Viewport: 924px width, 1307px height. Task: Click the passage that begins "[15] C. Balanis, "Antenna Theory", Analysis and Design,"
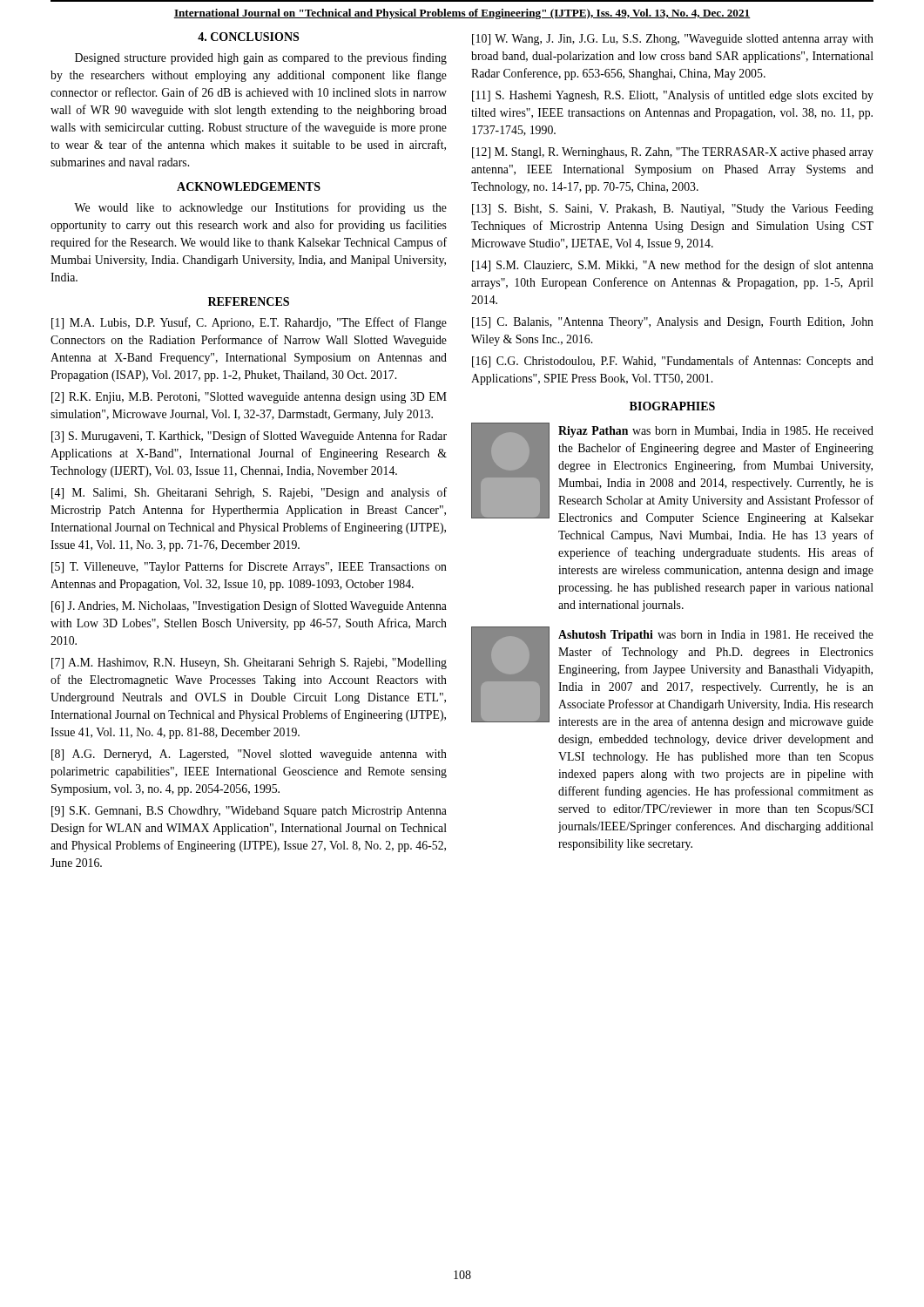672,331
